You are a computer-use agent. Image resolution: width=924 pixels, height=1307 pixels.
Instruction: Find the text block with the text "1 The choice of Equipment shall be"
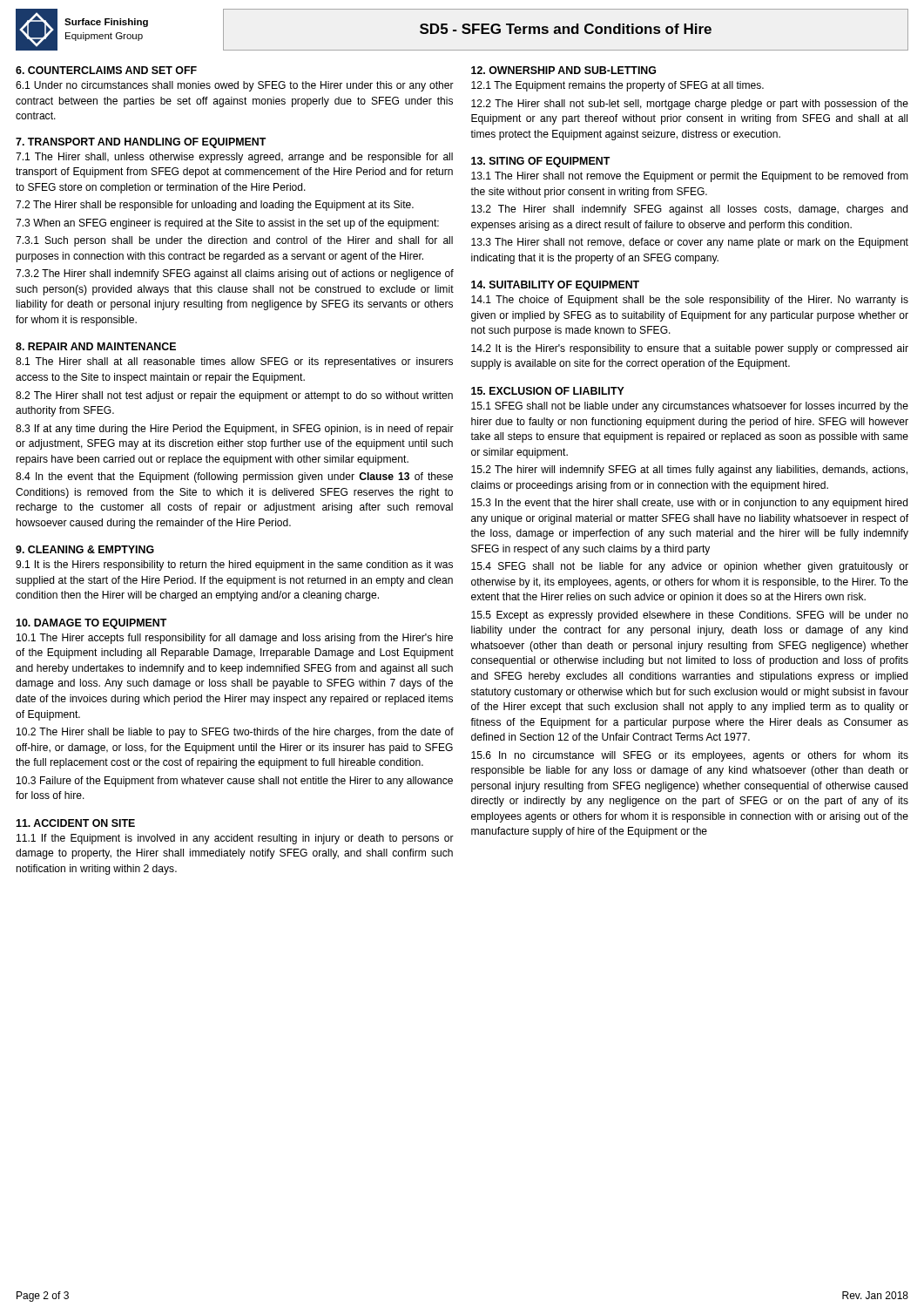(689, 333)
